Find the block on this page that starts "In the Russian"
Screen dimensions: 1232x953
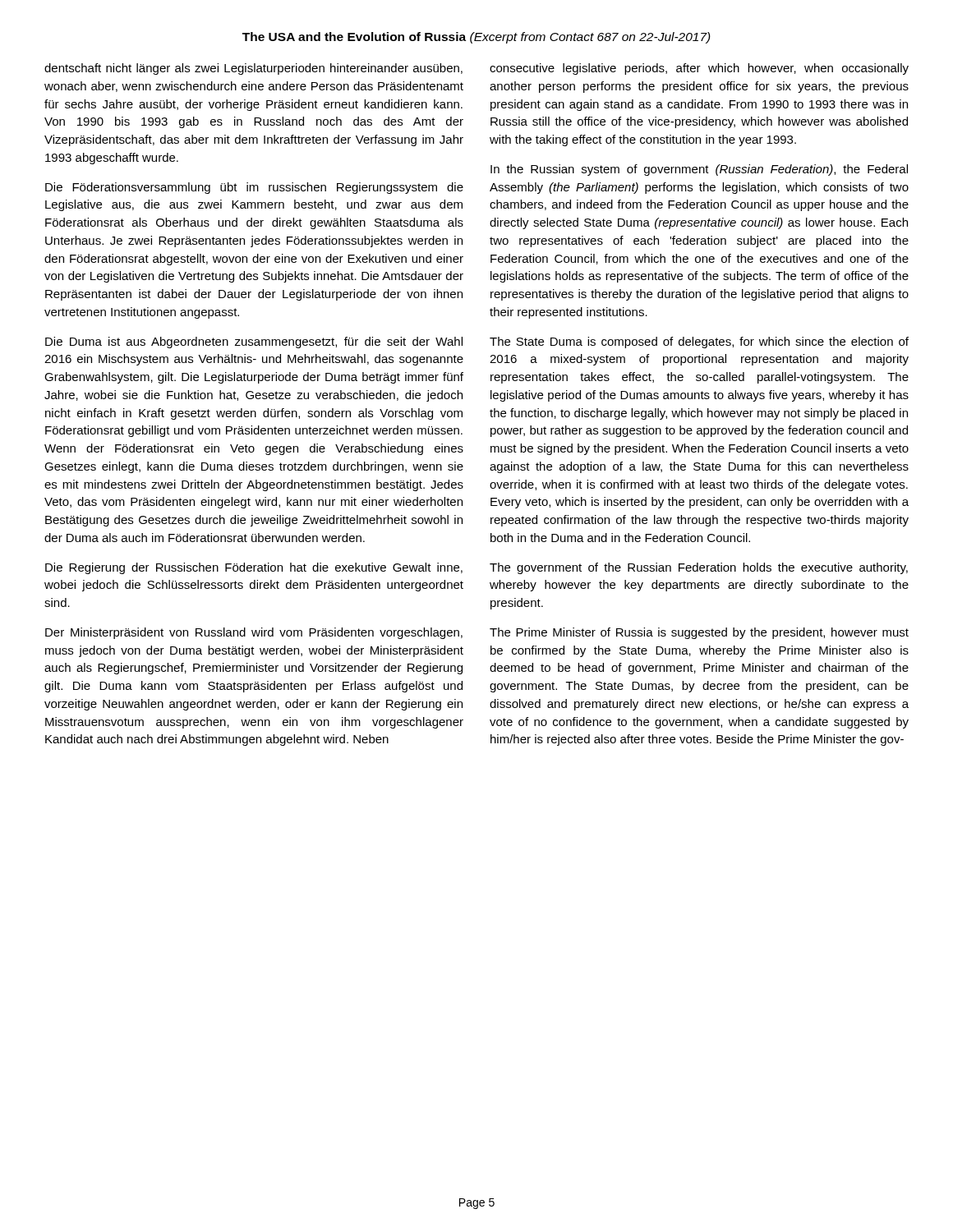(699, 240)
